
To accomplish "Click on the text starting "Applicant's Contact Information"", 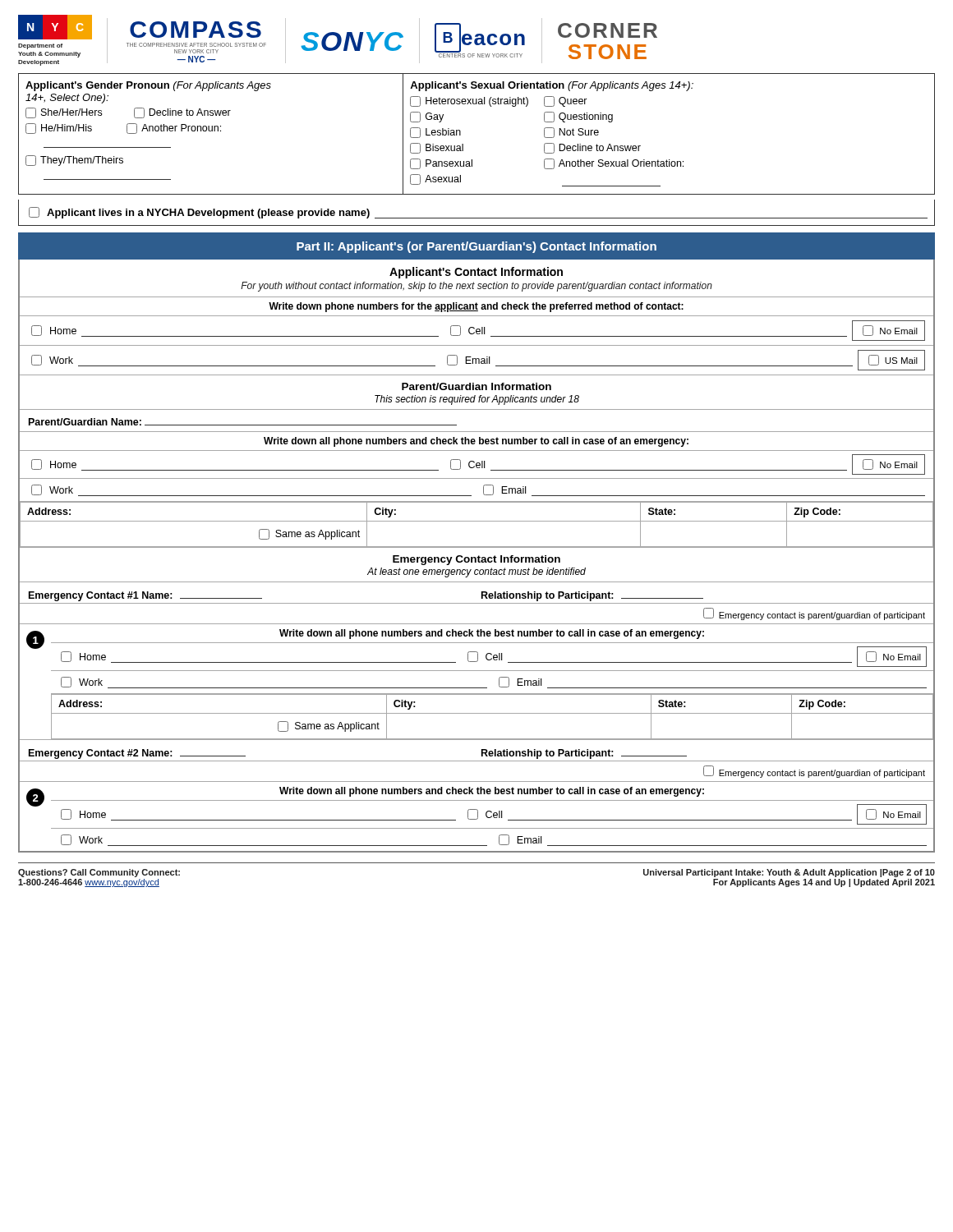I will 476,272.
